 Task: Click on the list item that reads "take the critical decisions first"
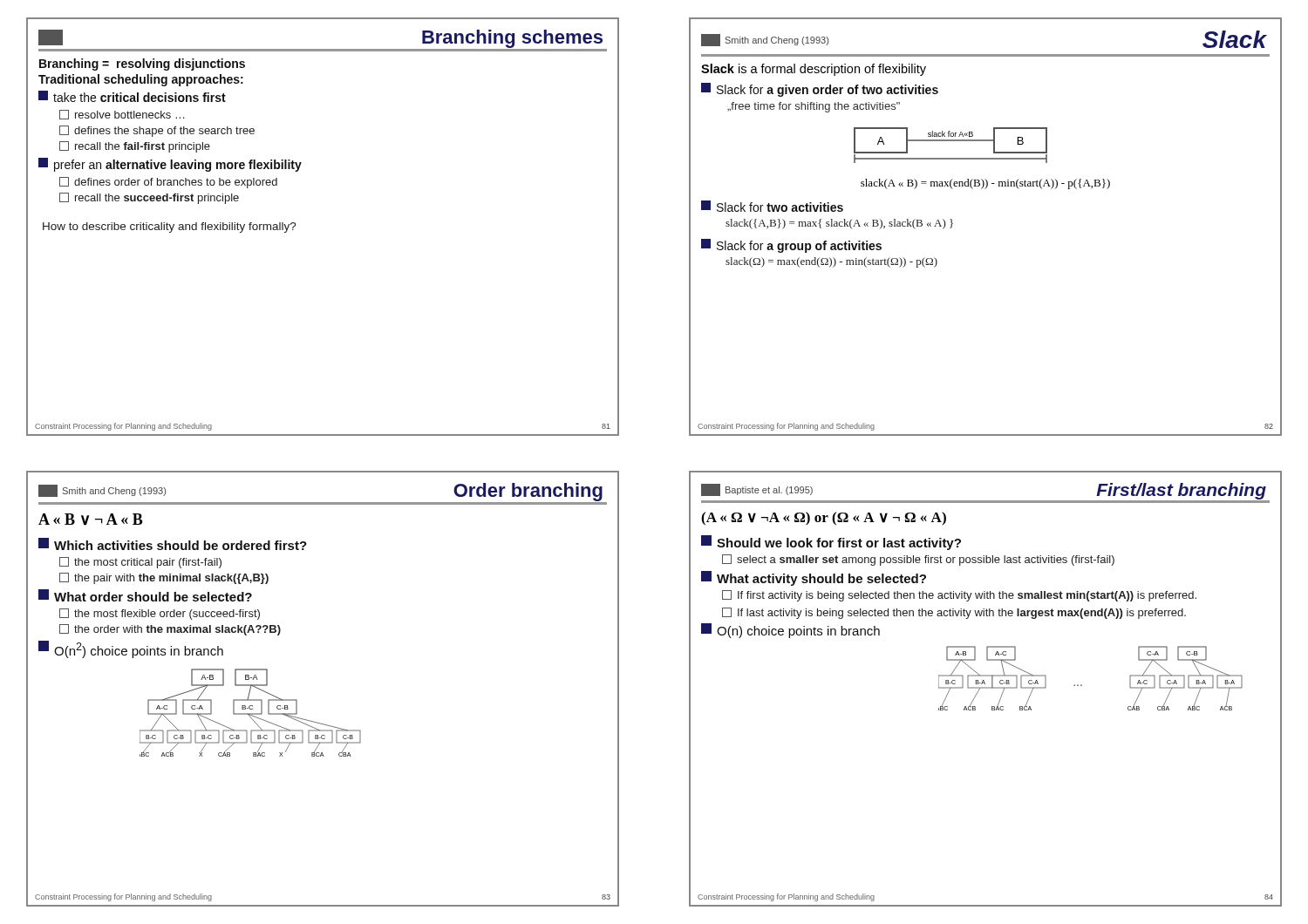coord(132,98)
